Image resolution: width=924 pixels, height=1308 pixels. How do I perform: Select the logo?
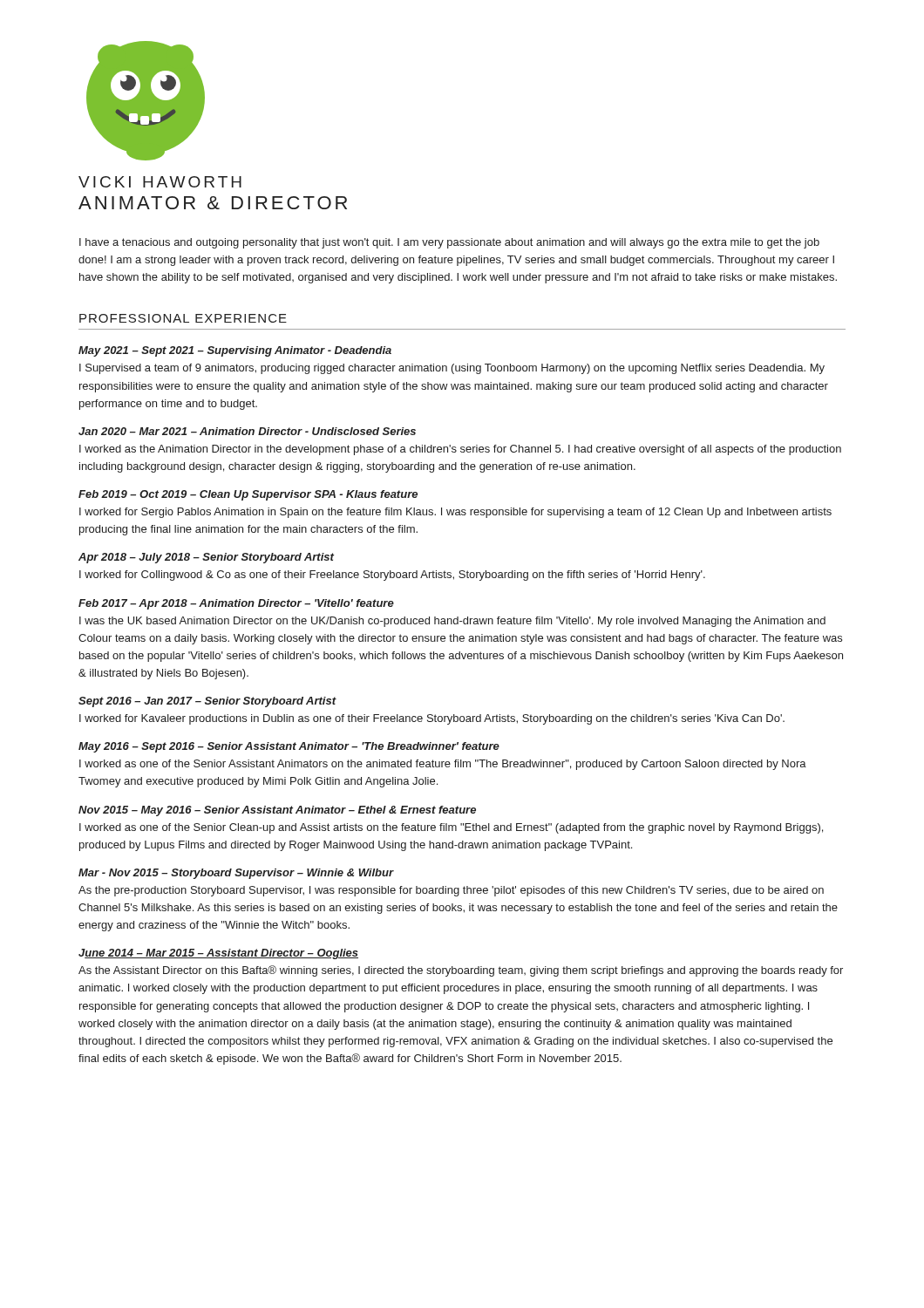(462, 99)
